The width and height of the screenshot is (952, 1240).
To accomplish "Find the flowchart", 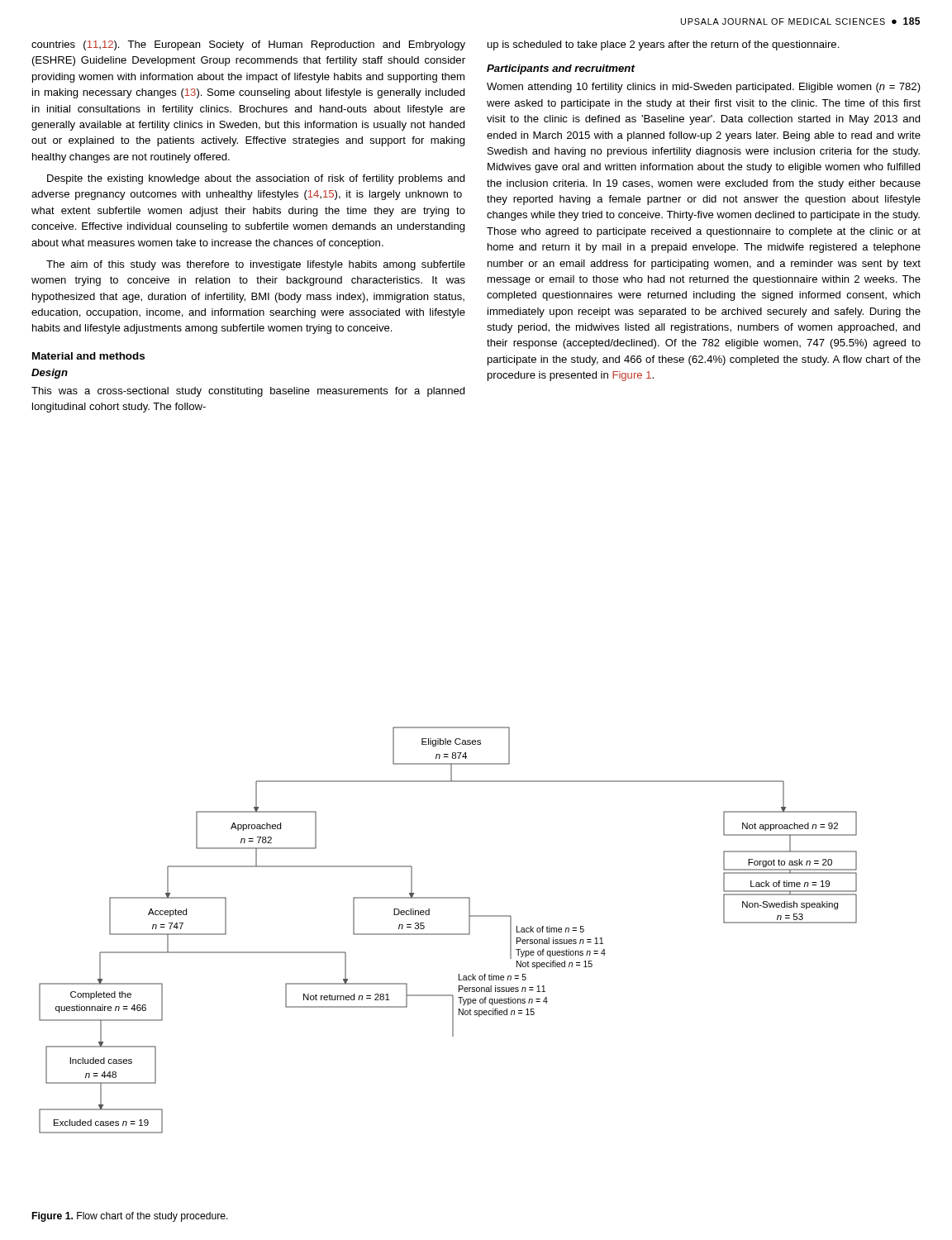I will coord(476,956).
